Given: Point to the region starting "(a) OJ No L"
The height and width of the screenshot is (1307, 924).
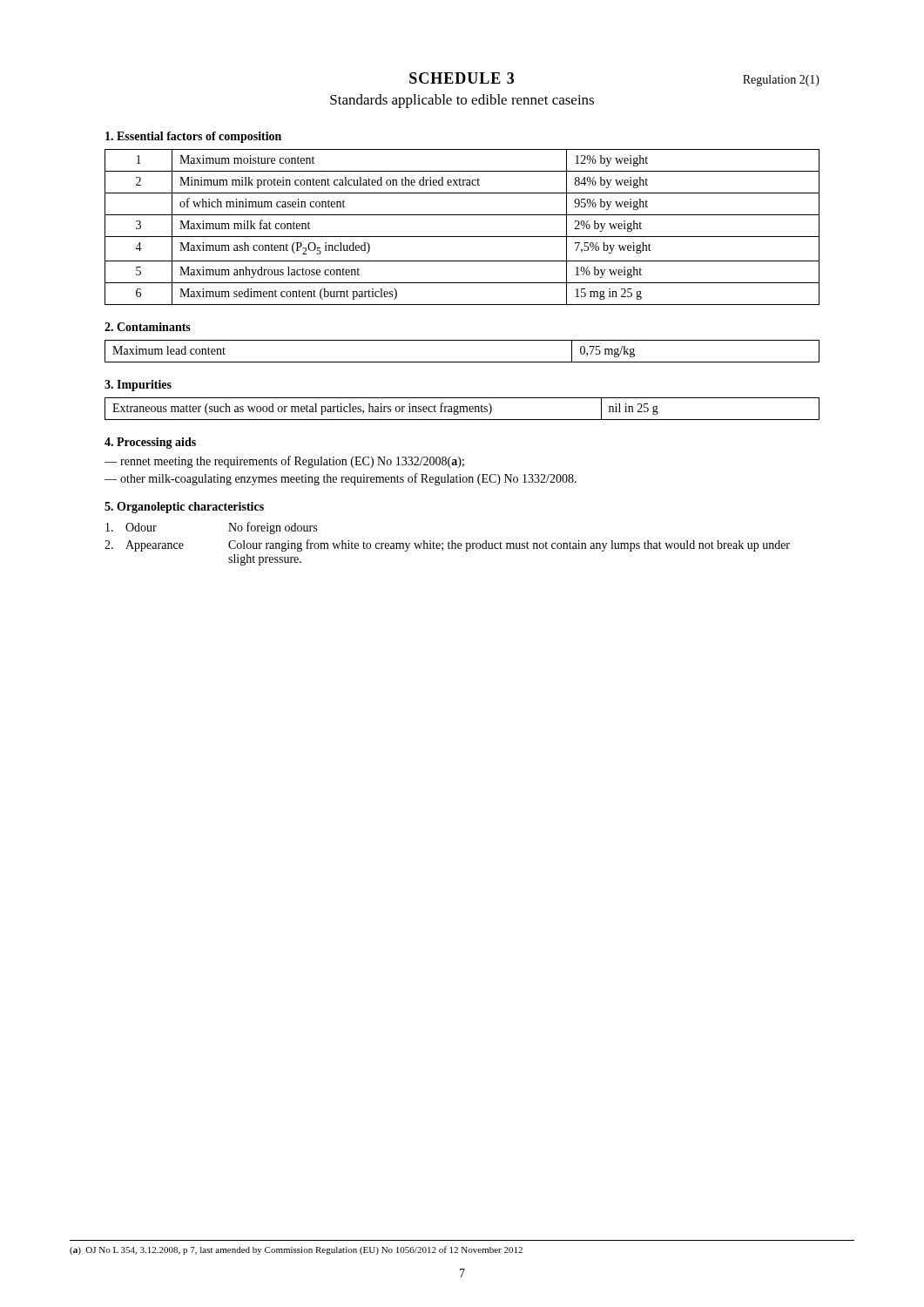Looking at the screenshot, I should click(296, 1249).
